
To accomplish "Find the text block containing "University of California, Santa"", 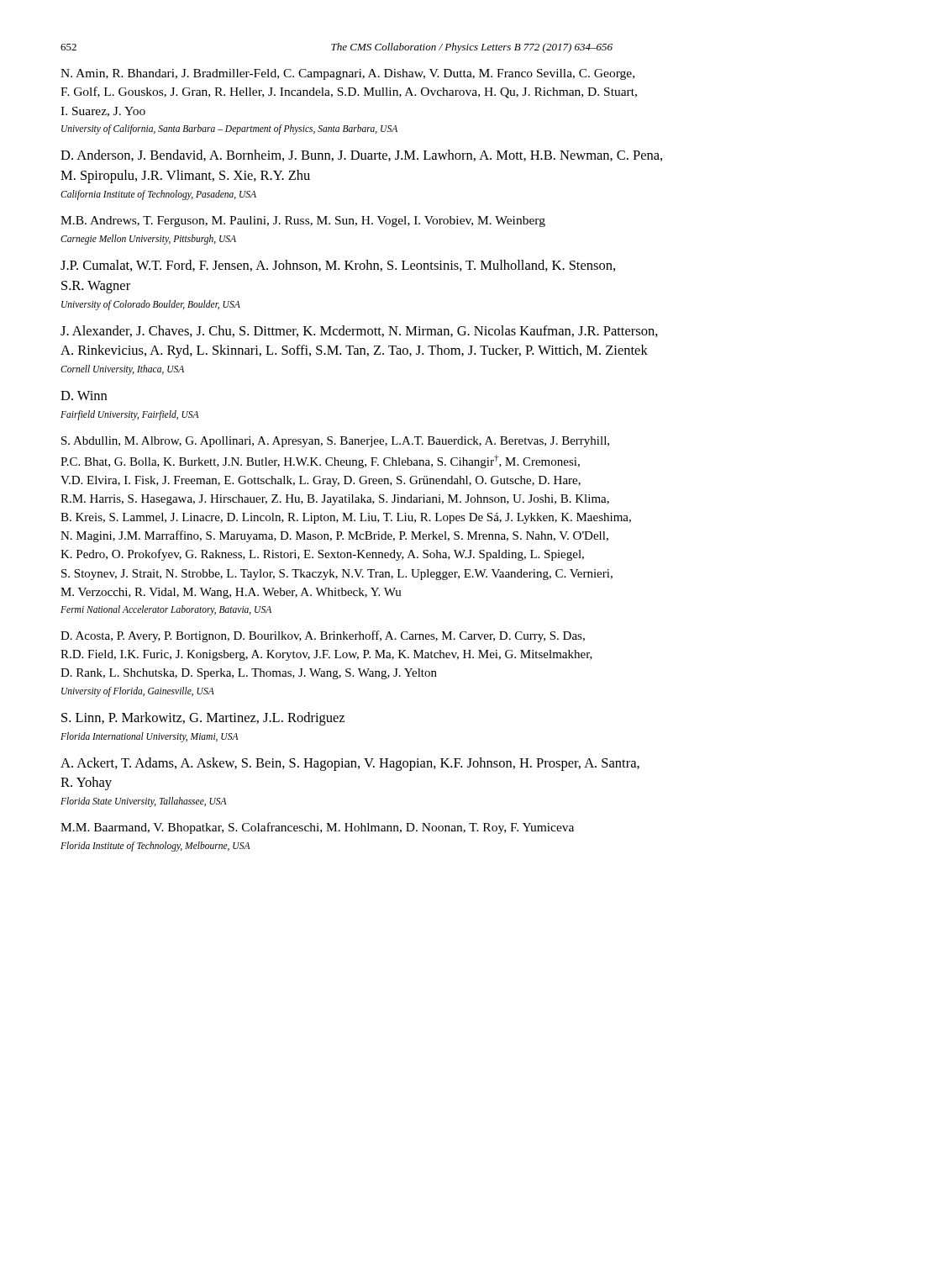I will 229,129.
